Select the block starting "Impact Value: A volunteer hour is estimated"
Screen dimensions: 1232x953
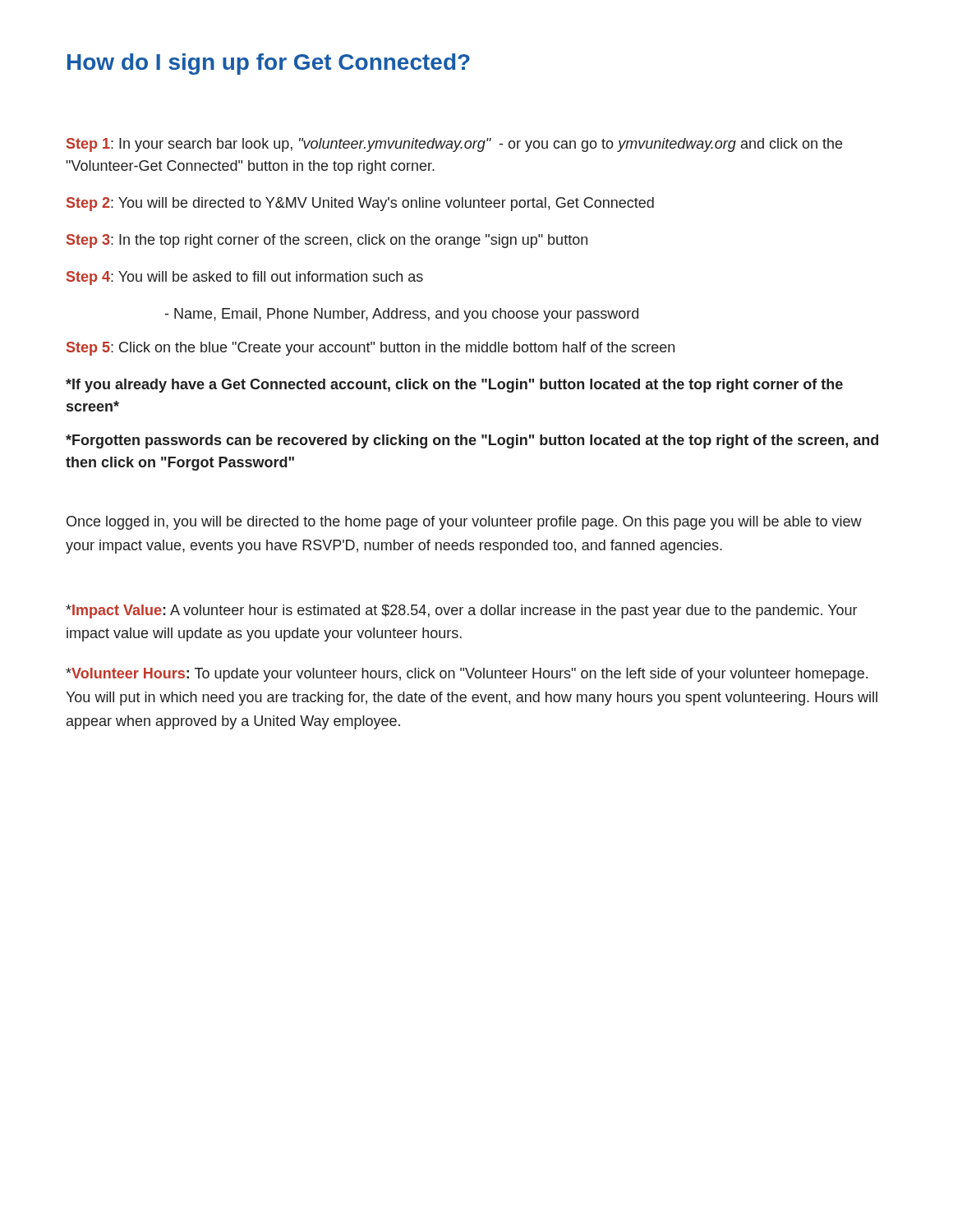click(x=462, y=622)
